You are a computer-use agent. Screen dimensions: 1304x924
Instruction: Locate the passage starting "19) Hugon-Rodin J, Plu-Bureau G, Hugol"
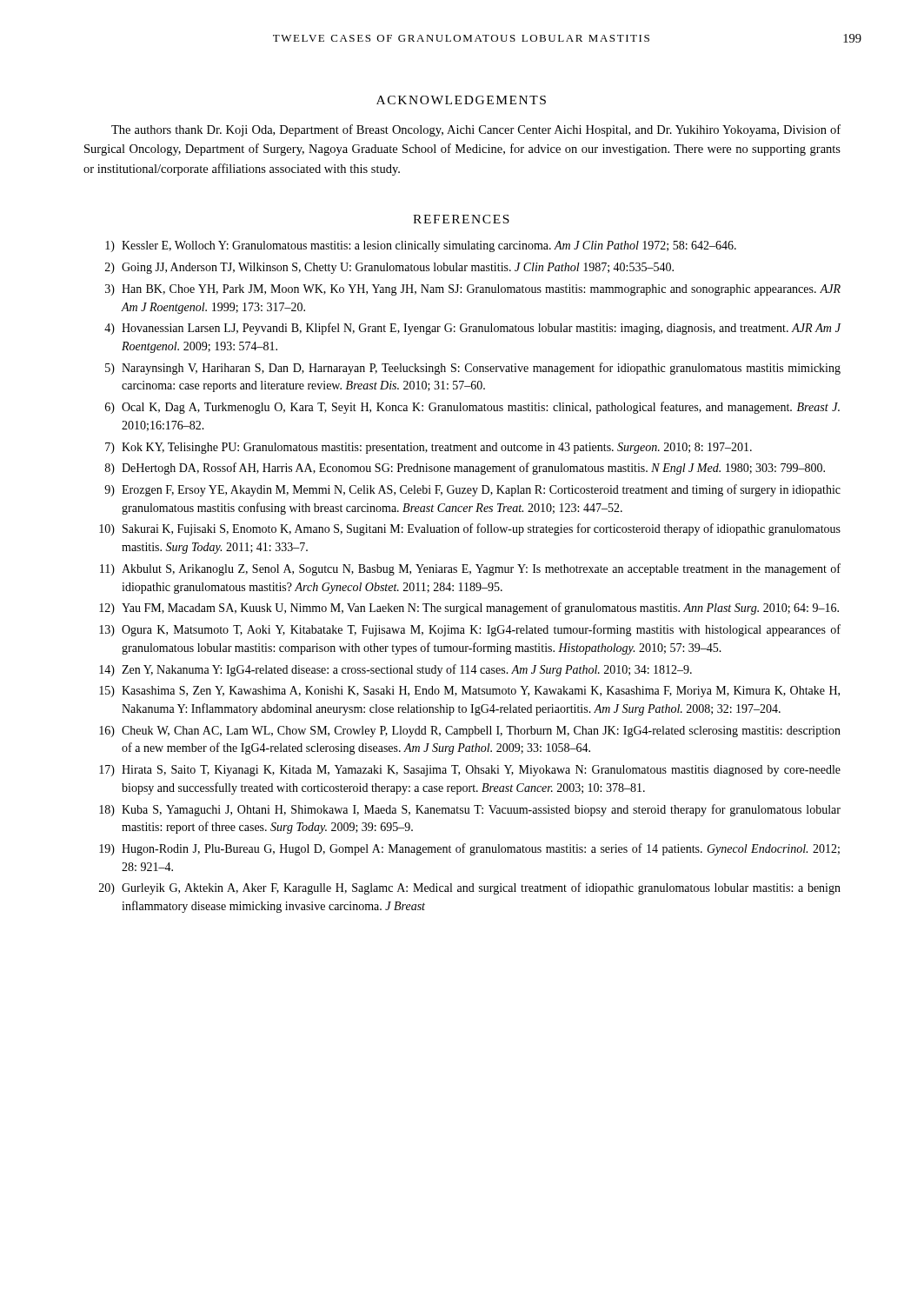coord(462,859)
